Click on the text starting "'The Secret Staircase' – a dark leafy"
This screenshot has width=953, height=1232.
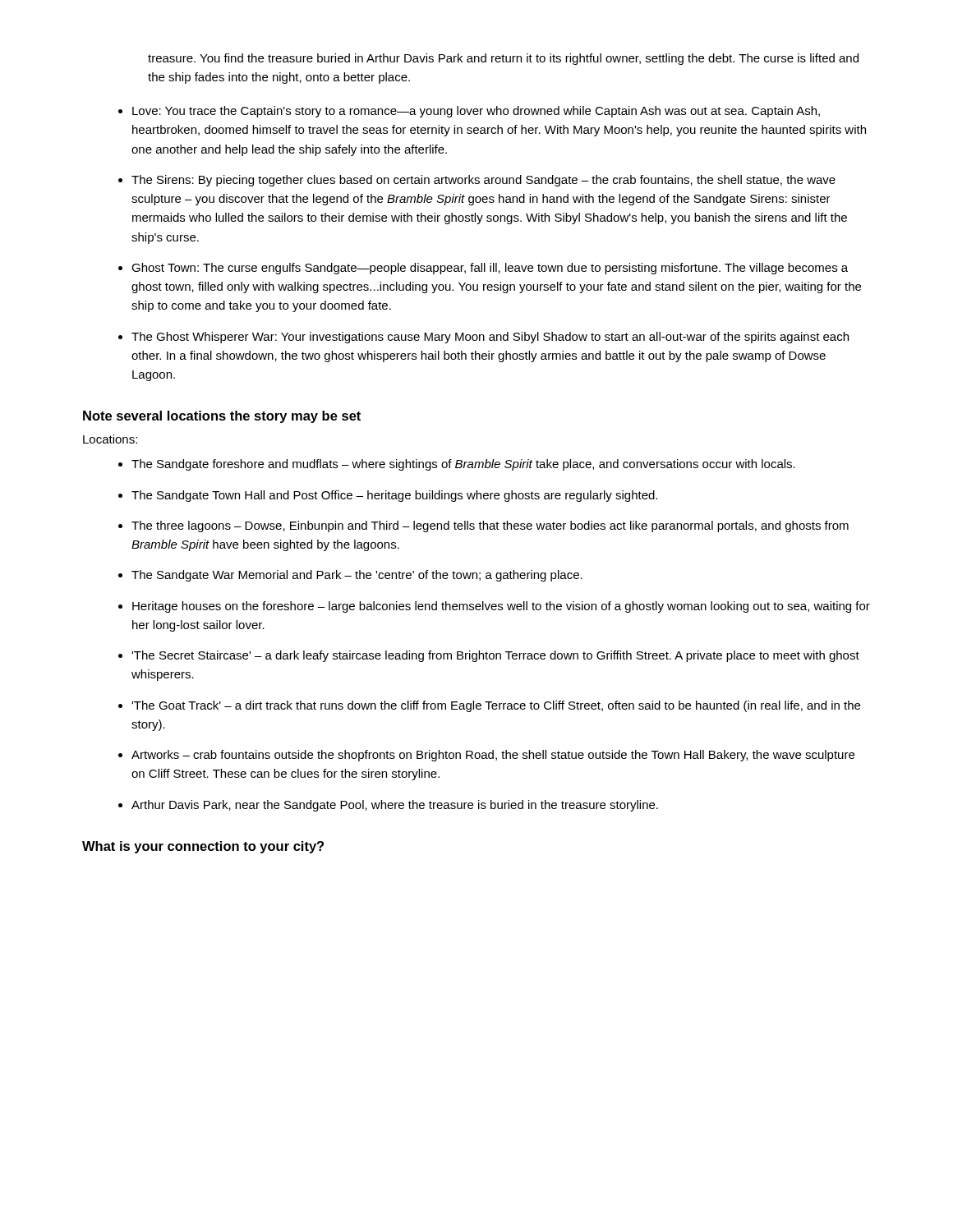(495, 665)
